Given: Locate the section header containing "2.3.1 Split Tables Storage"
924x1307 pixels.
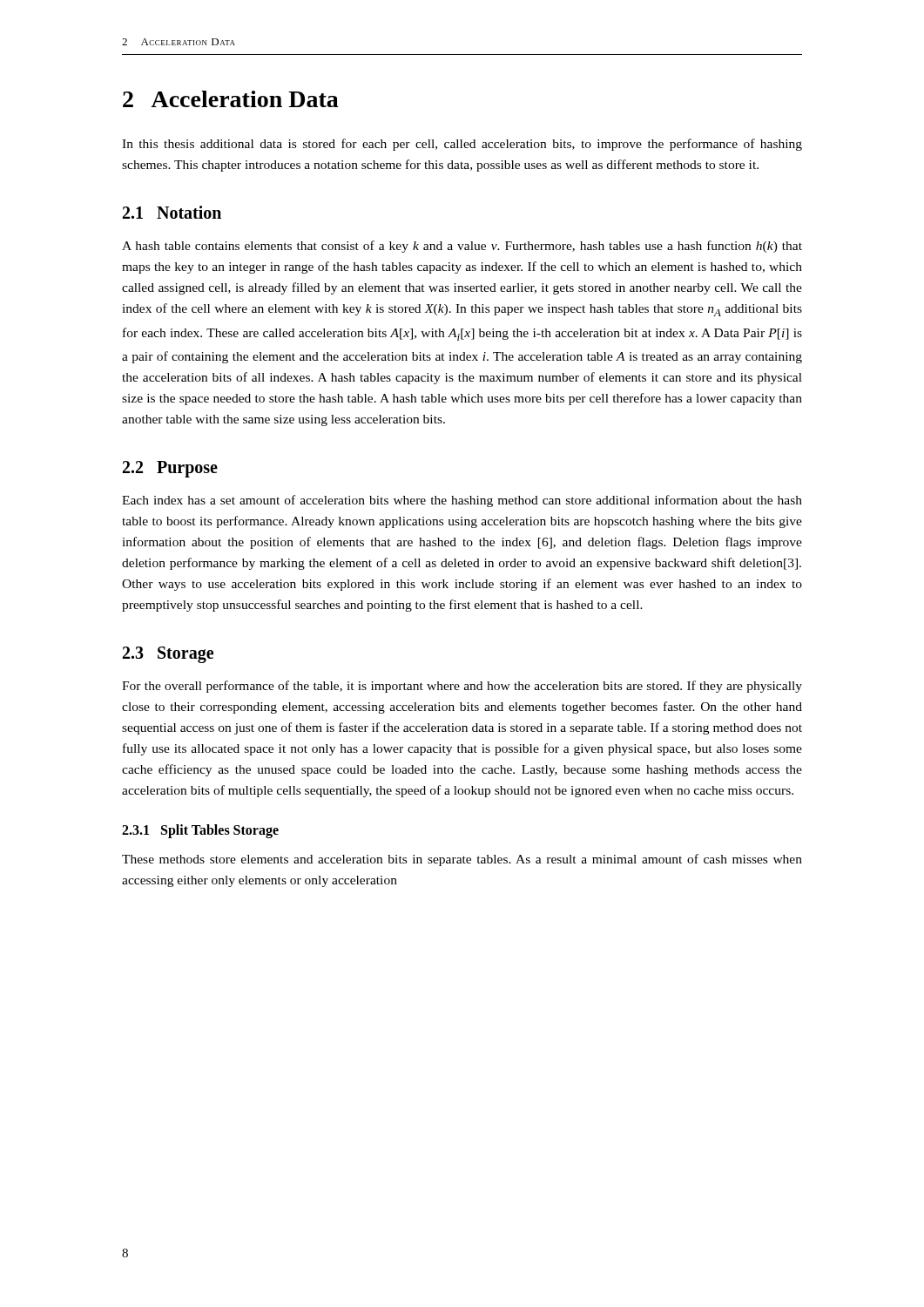Looking at the screenshot, I should point(200,831).
